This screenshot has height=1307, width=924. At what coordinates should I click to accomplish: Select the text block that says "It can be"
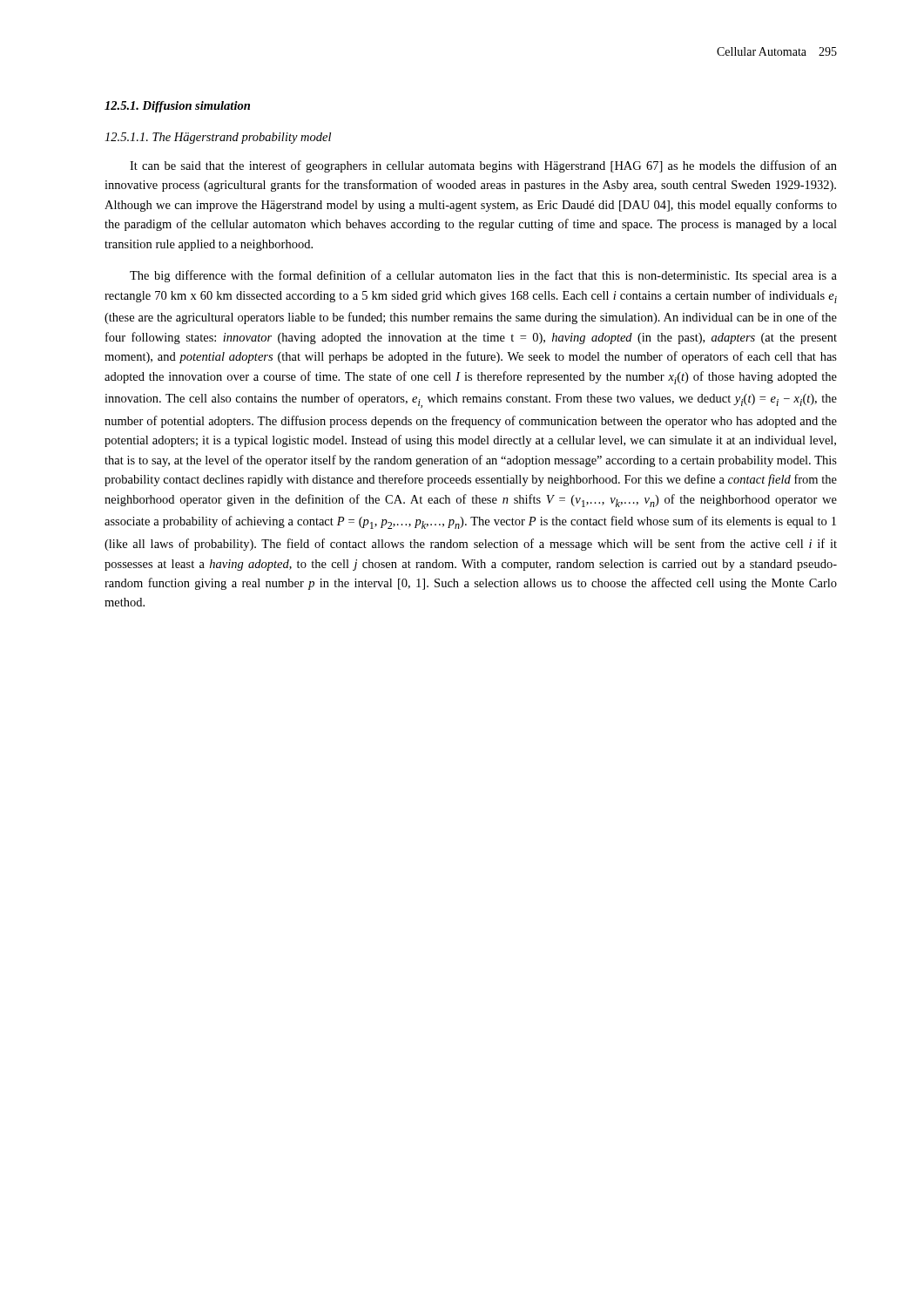point(471,205)
